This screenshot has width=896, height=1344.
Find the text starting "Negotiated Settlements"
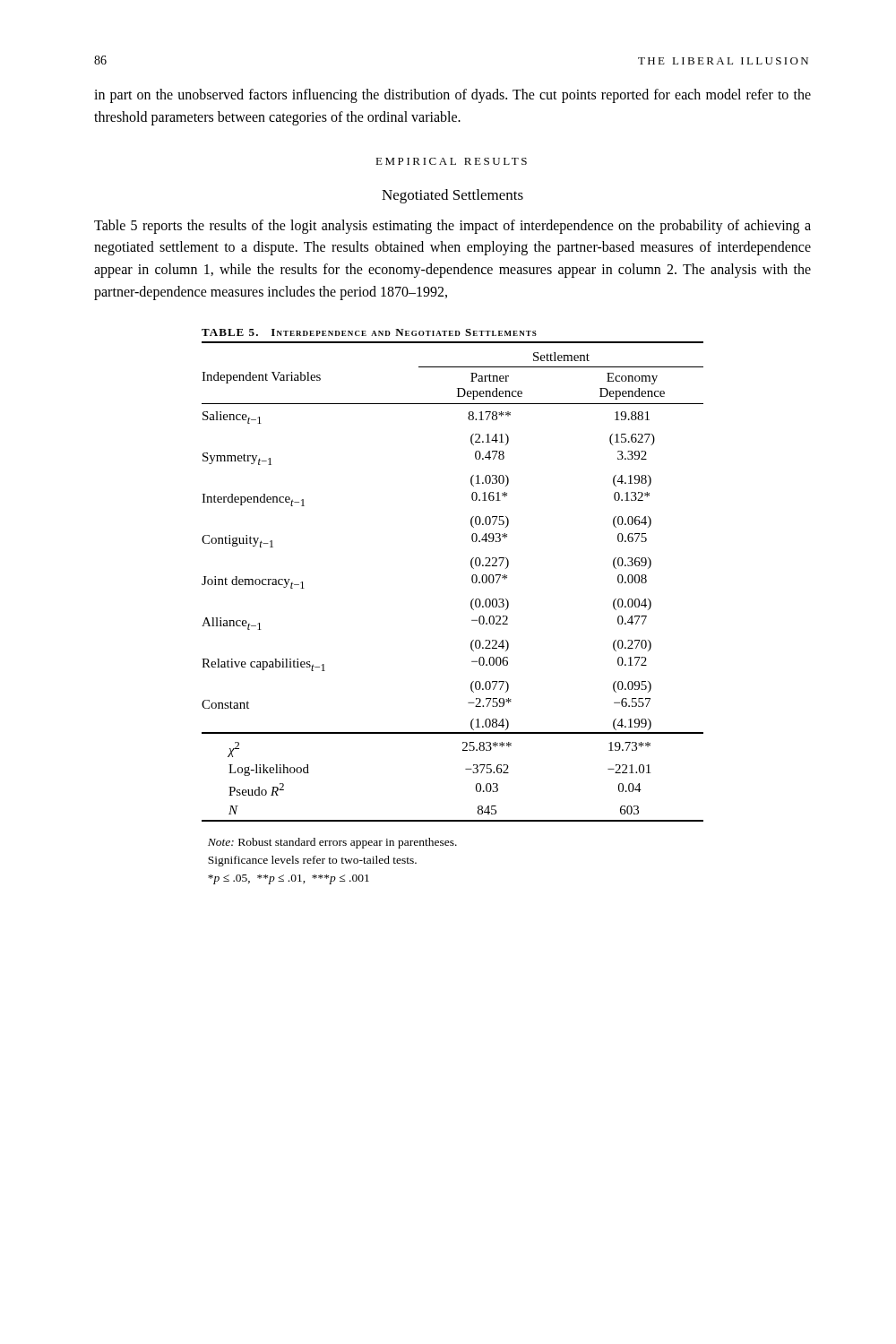tap(452, 195)
